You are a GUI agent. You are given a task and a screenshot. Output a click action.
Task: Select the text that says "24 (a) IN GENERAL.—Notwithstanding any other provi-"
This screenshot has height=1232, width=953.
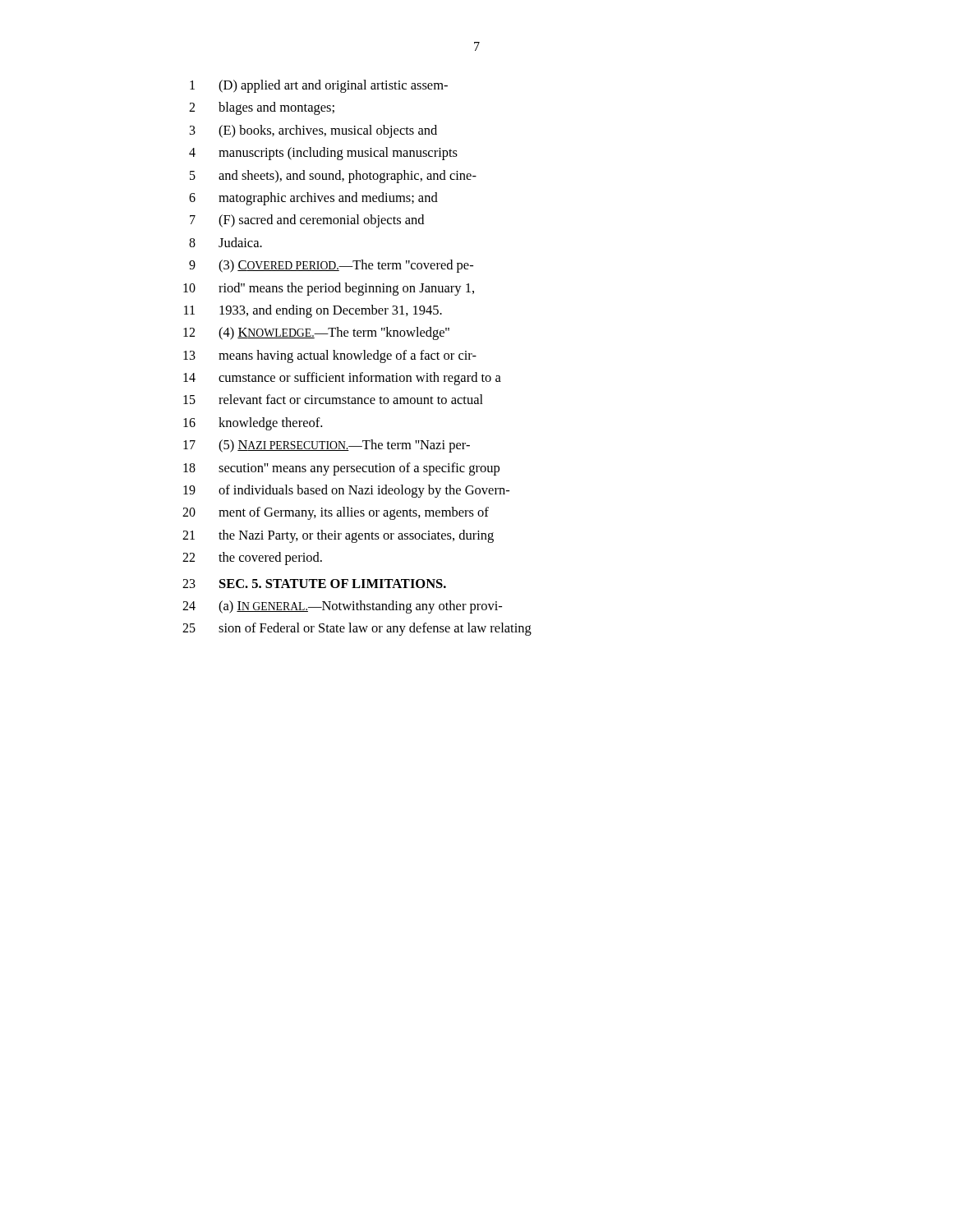(501, 606)
